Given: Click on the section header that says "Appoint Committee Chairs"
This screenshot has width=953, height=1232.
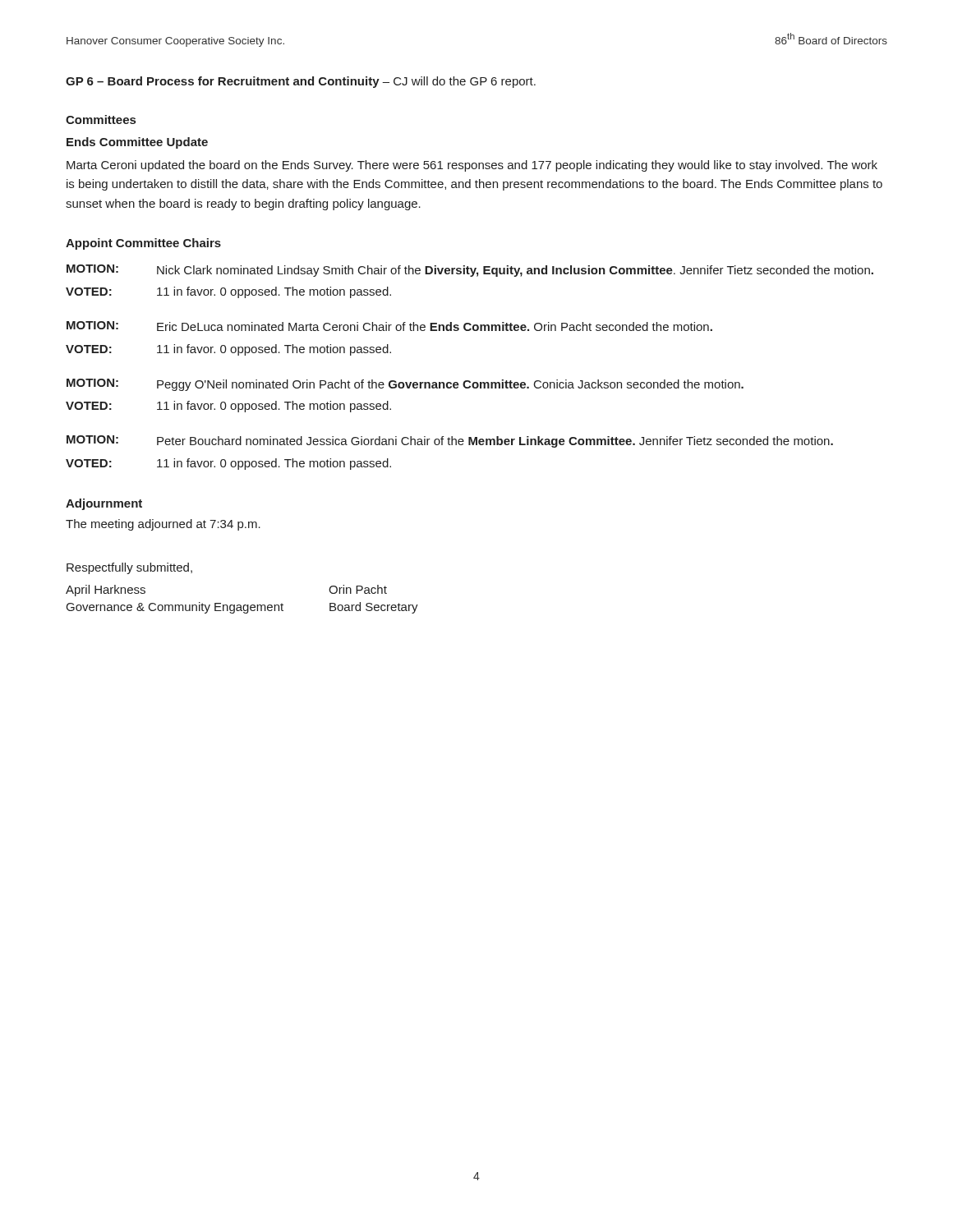Looking at the screenshot, I should point(143,243).
